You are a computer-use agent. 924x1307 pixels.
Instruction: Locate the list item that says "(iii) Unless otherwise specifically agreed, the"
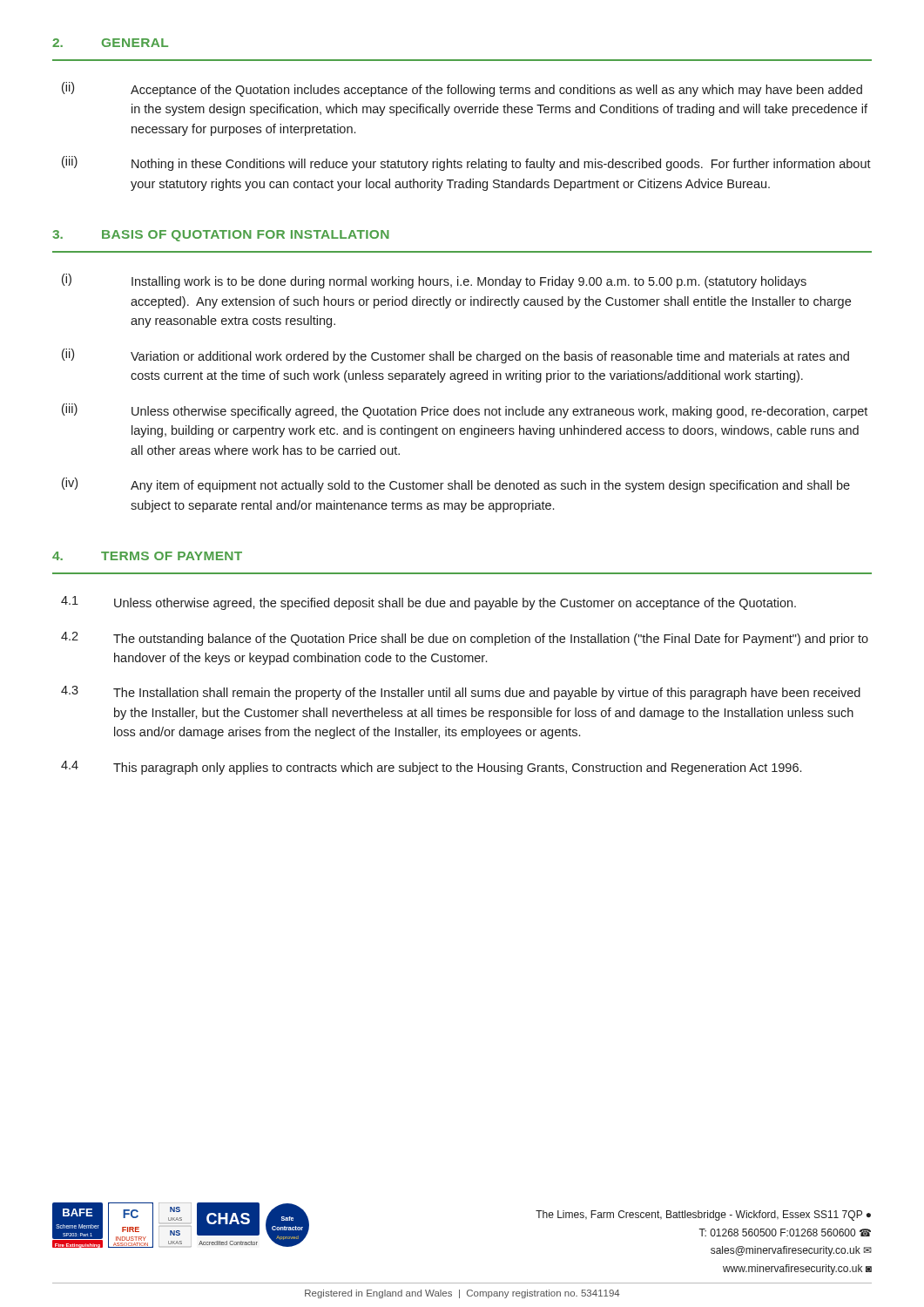(462, 431)
